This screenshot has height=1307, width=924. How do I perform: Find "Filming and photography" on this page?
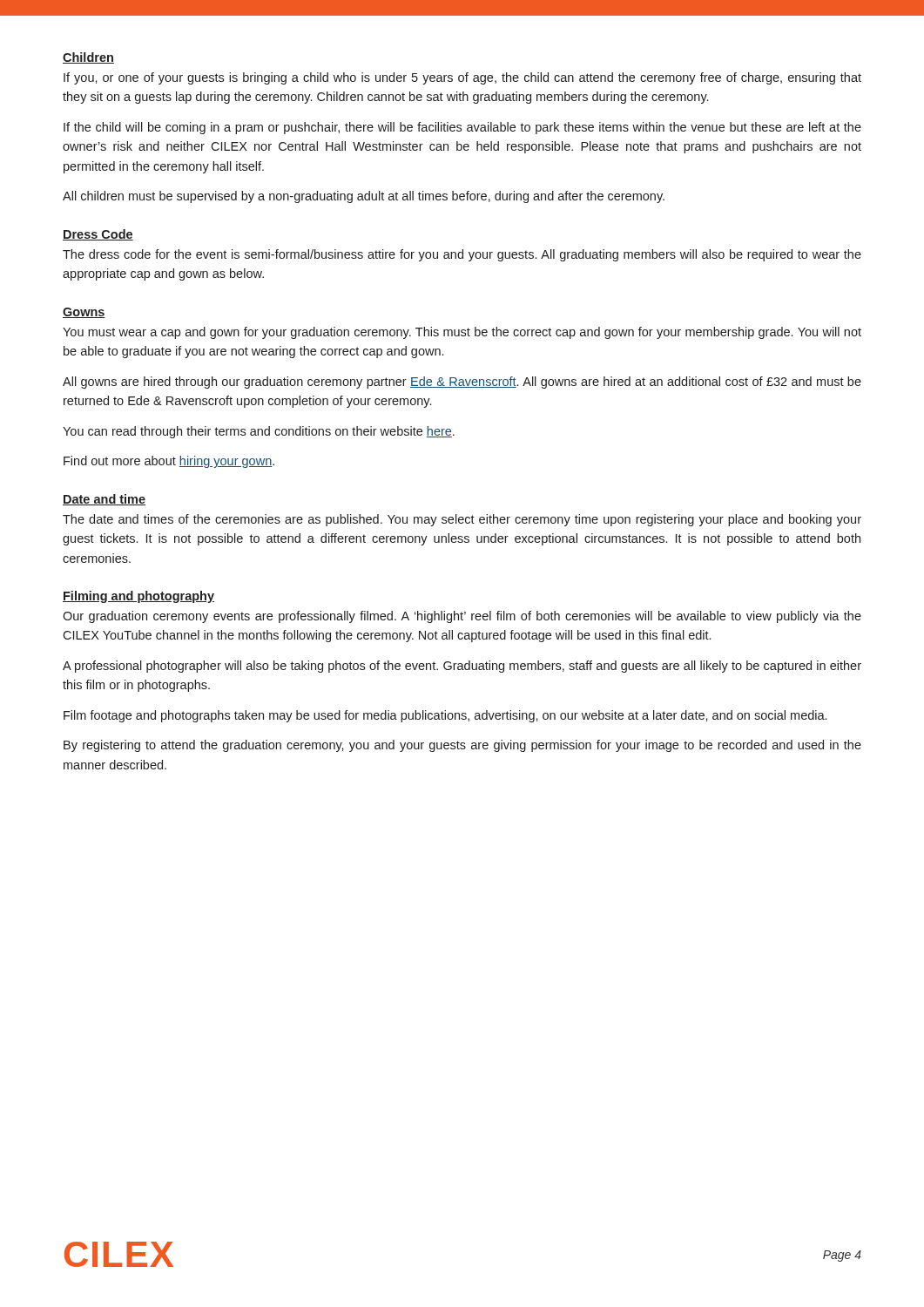(138, 597)
